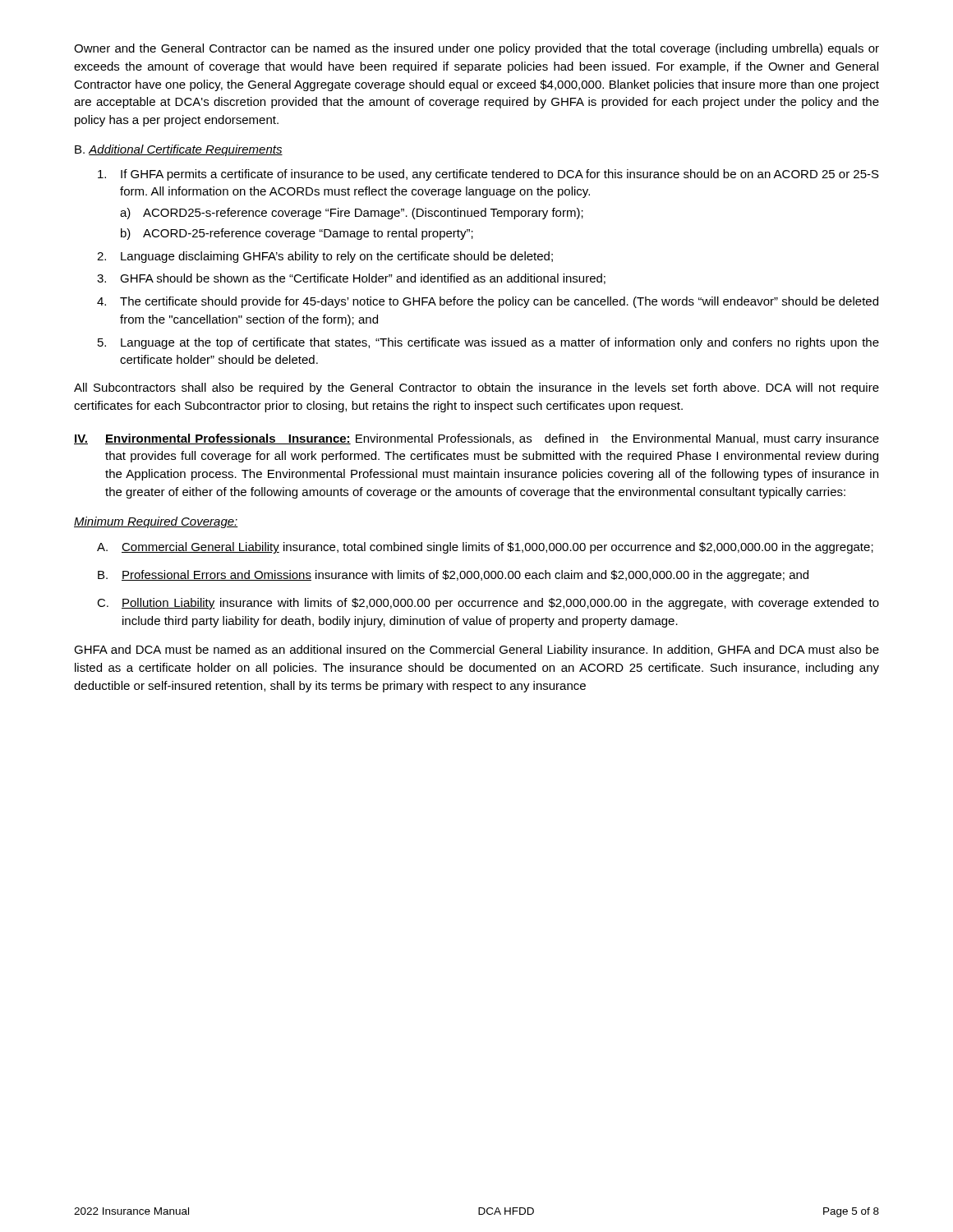This screenshot has width=953, height=1232.
Task: Click on the text starting "B. Additional Certificate Requirements"
Action: 179,150
